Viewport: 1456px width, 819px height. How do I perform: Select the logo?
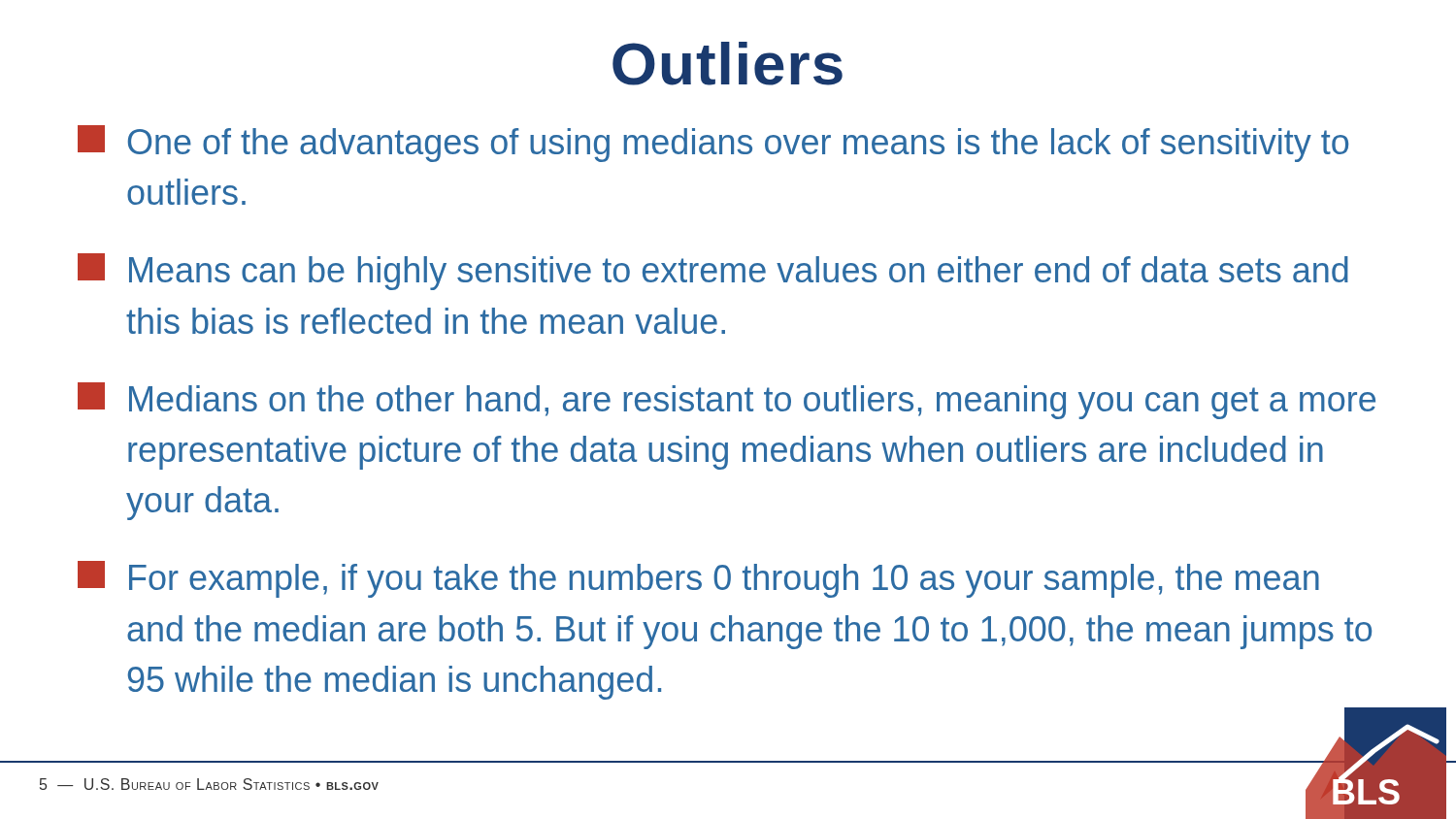(1366, 763)
